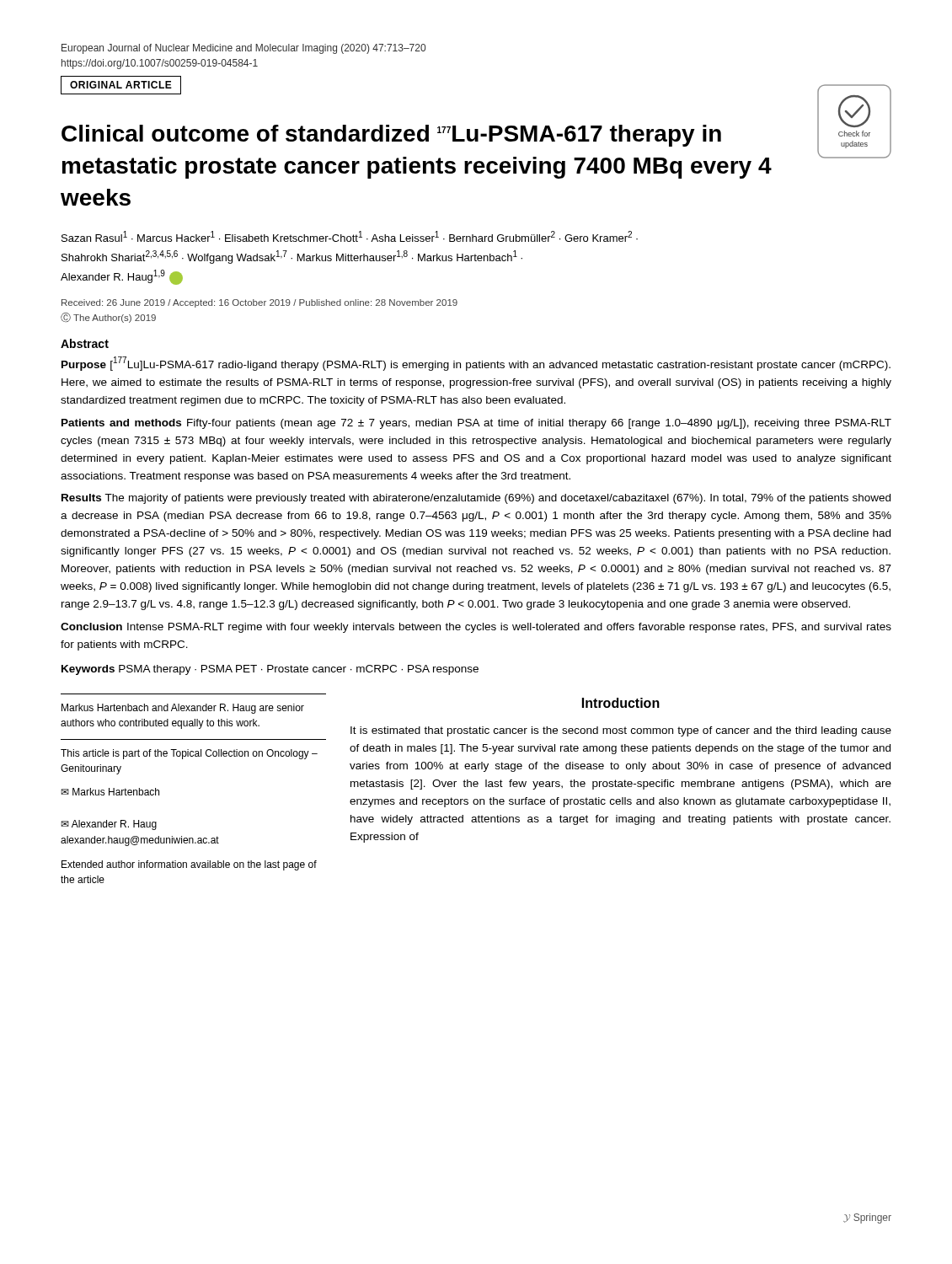Select the text block with the text "Extended author information available"
This screenshot has height=1264, width=952.
(x=188, y=872)
